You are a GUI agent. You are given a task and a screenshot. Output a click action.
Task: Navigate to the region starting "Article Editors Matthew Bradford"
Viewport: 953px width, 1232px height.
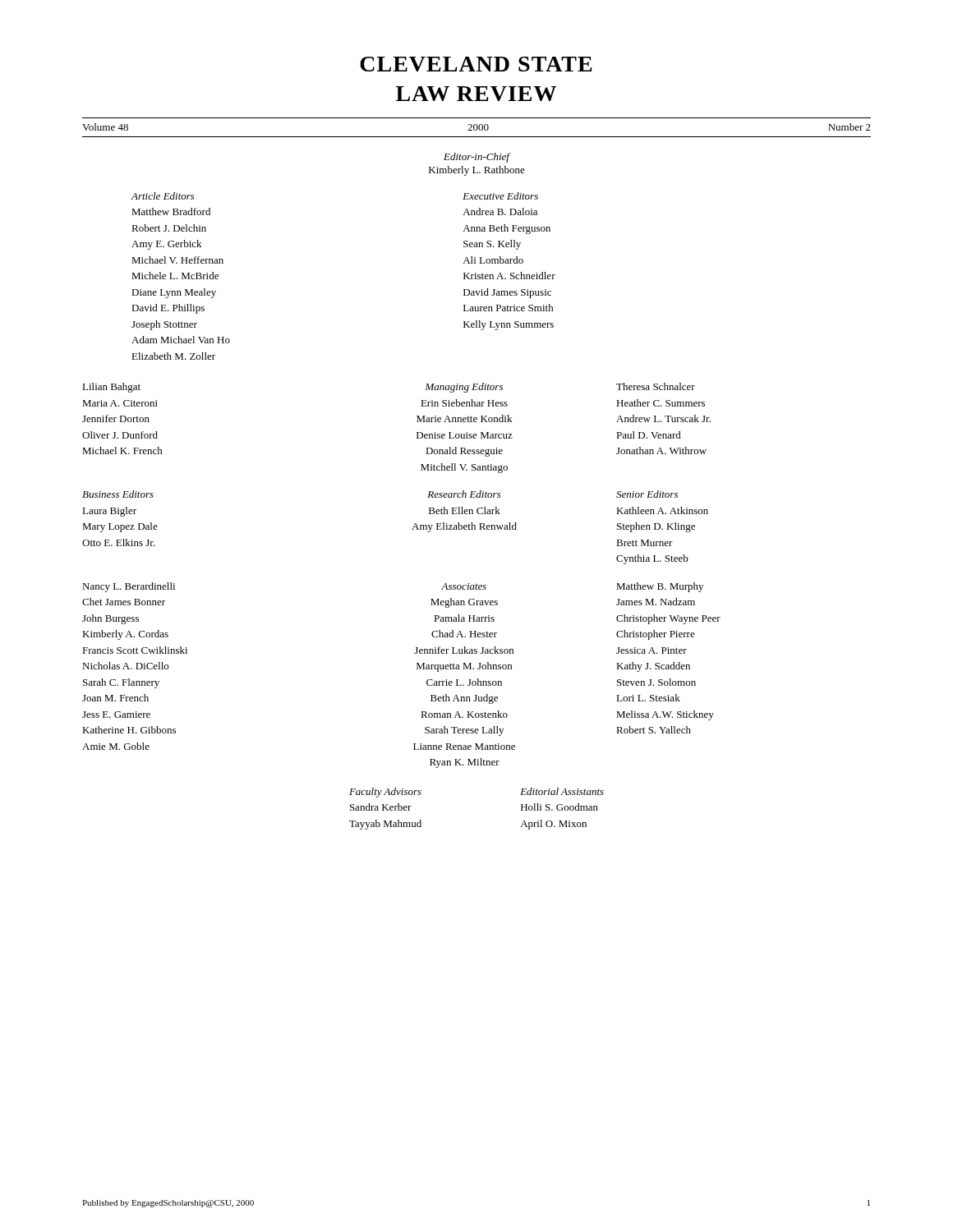168,196
